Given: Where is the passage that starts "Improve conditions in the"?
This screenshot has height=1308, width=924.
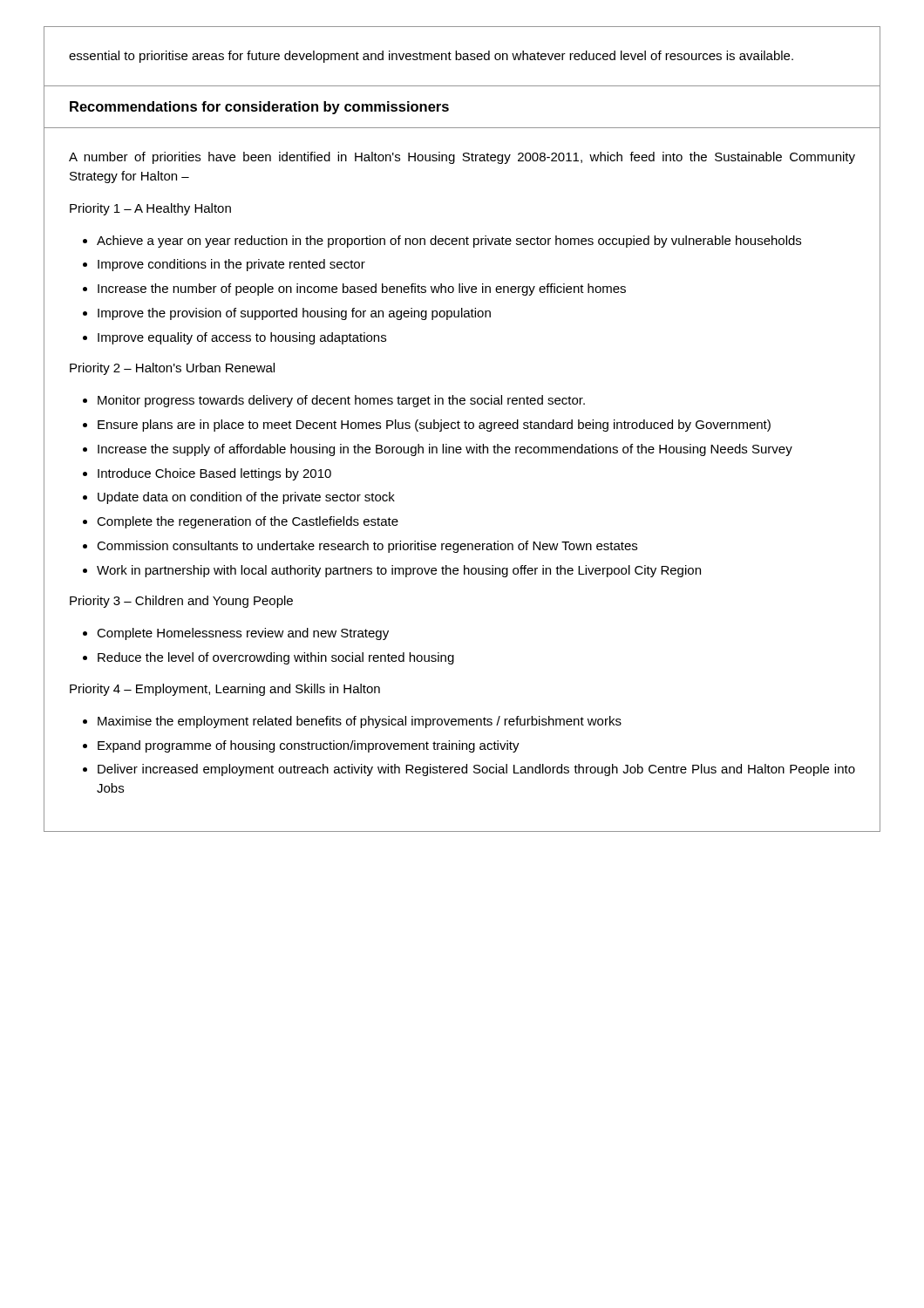Looking at the screenshot, I should pos(231,264).
